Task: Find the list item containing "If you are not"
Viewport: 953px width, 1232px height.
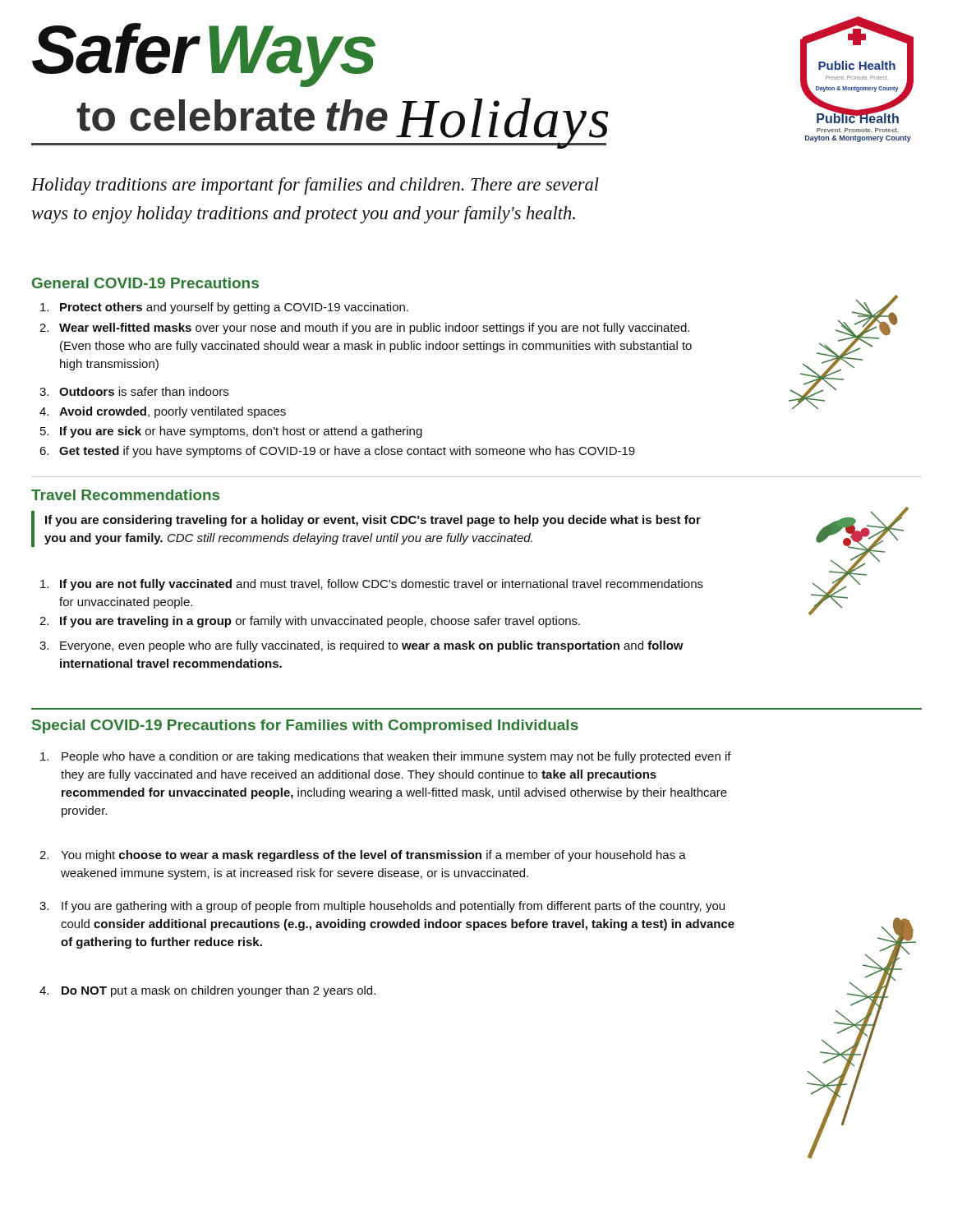Action: click(x=375, y=593)
